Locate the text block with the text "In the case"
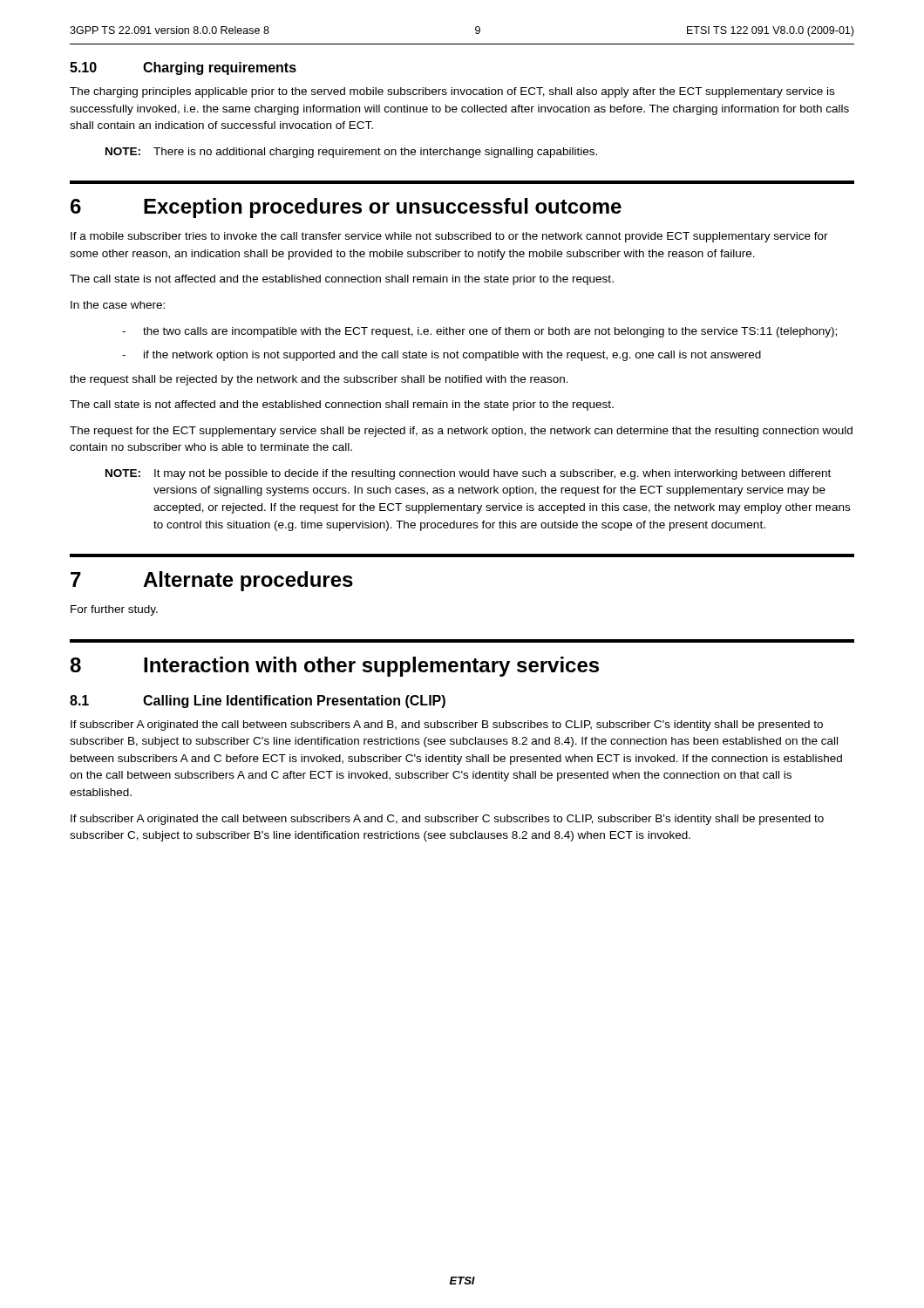This screenshot has height=1308, width=924. (118, 305)
